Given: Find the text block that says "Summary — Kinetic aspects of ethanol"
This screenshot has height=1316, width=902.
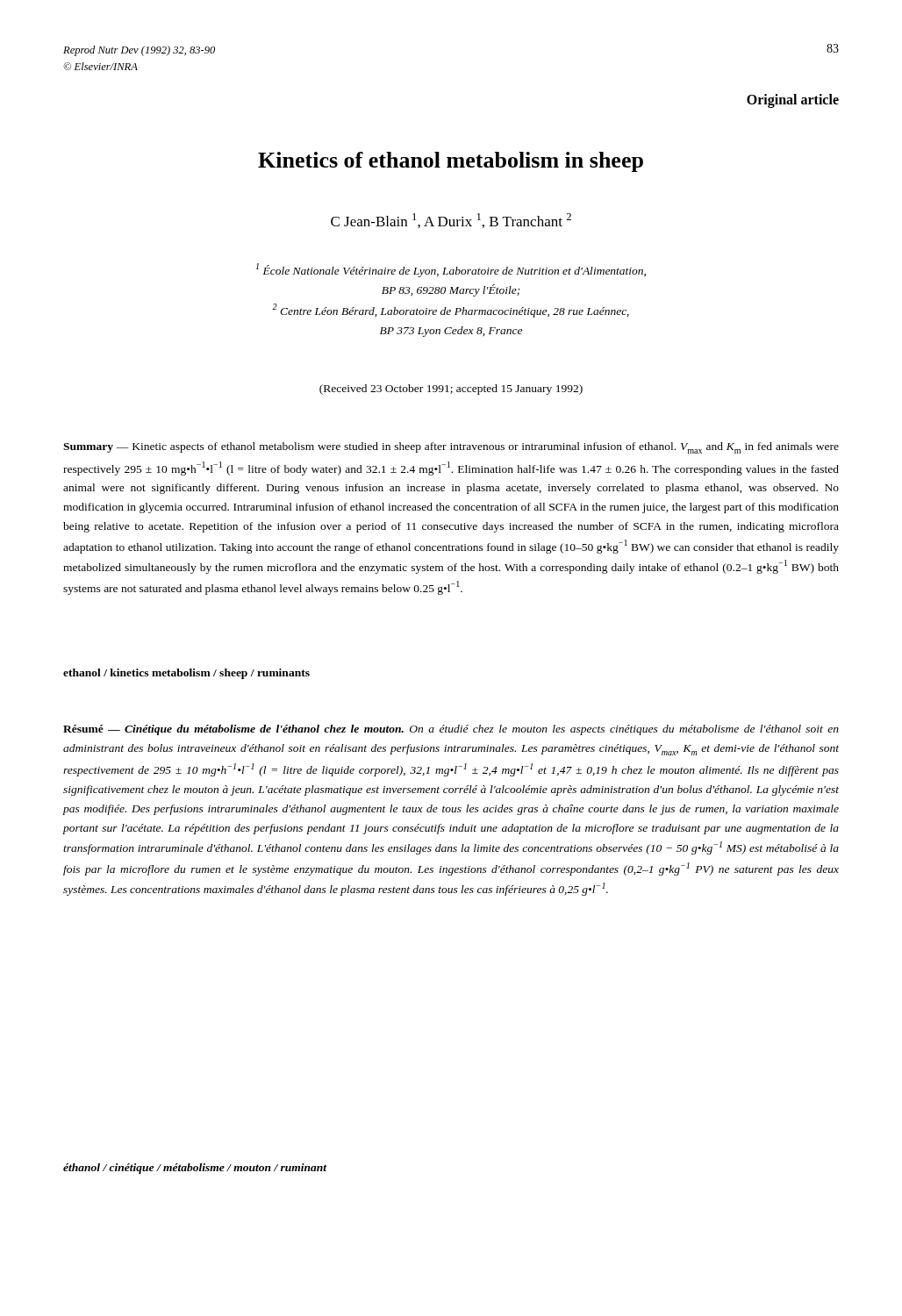Looking at the screenshot, I should pyautogui.click(x=451, y=517).
